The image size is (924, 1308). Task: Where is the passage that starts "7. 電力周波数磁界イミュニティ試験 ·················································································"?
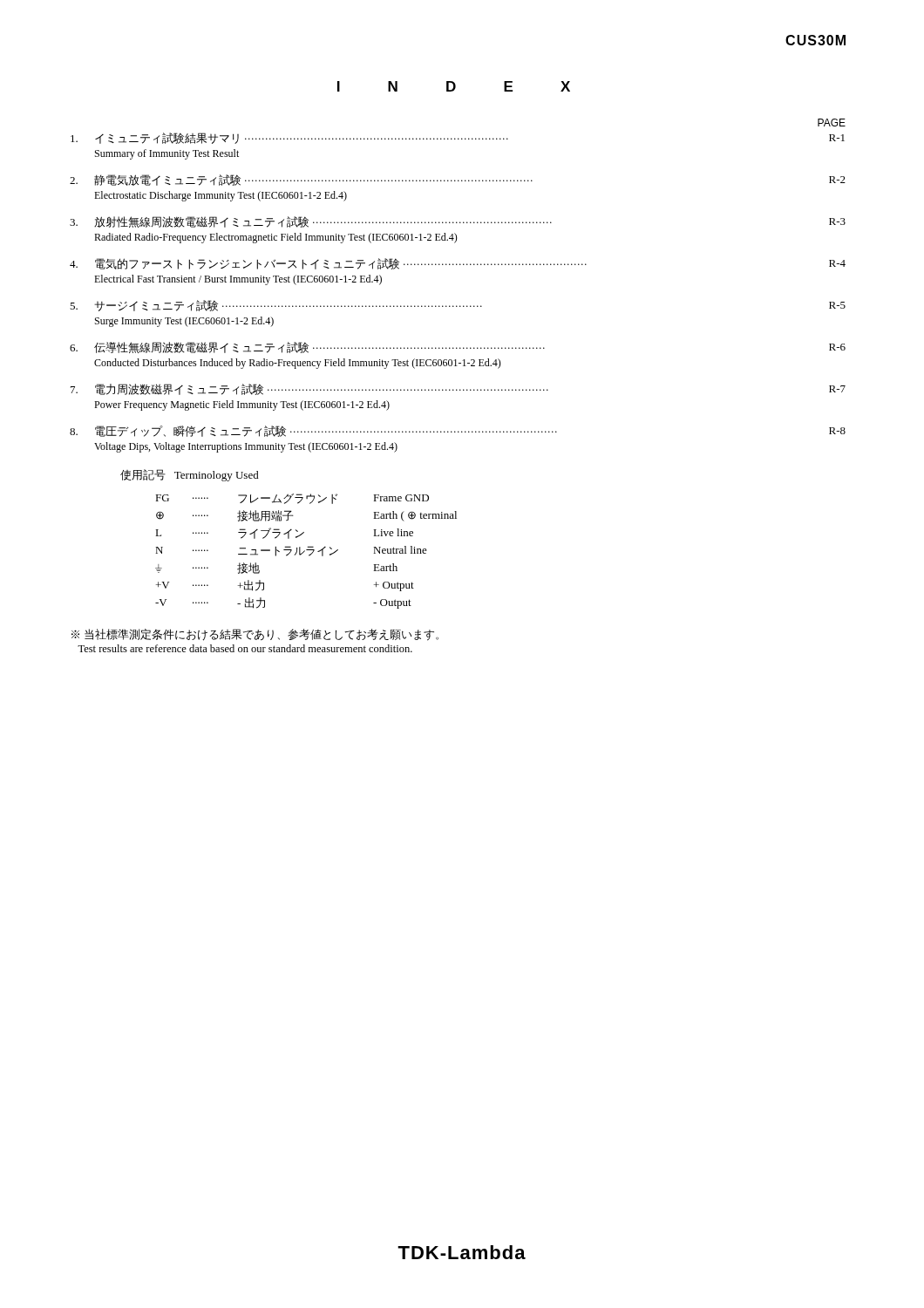coord(458,397)
